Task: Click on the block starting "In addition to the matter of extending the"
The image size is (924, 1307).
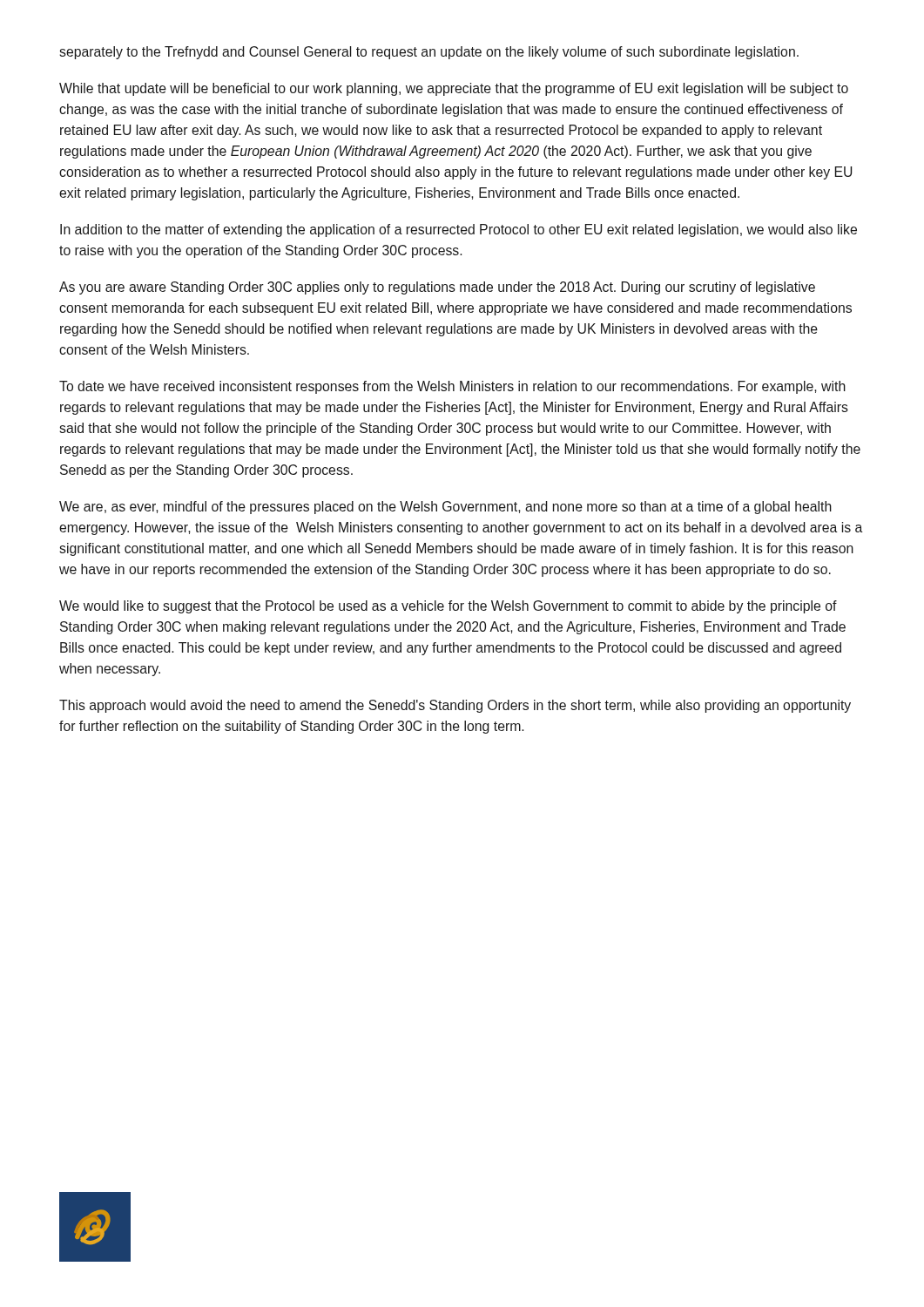Action: coord(458,240)
